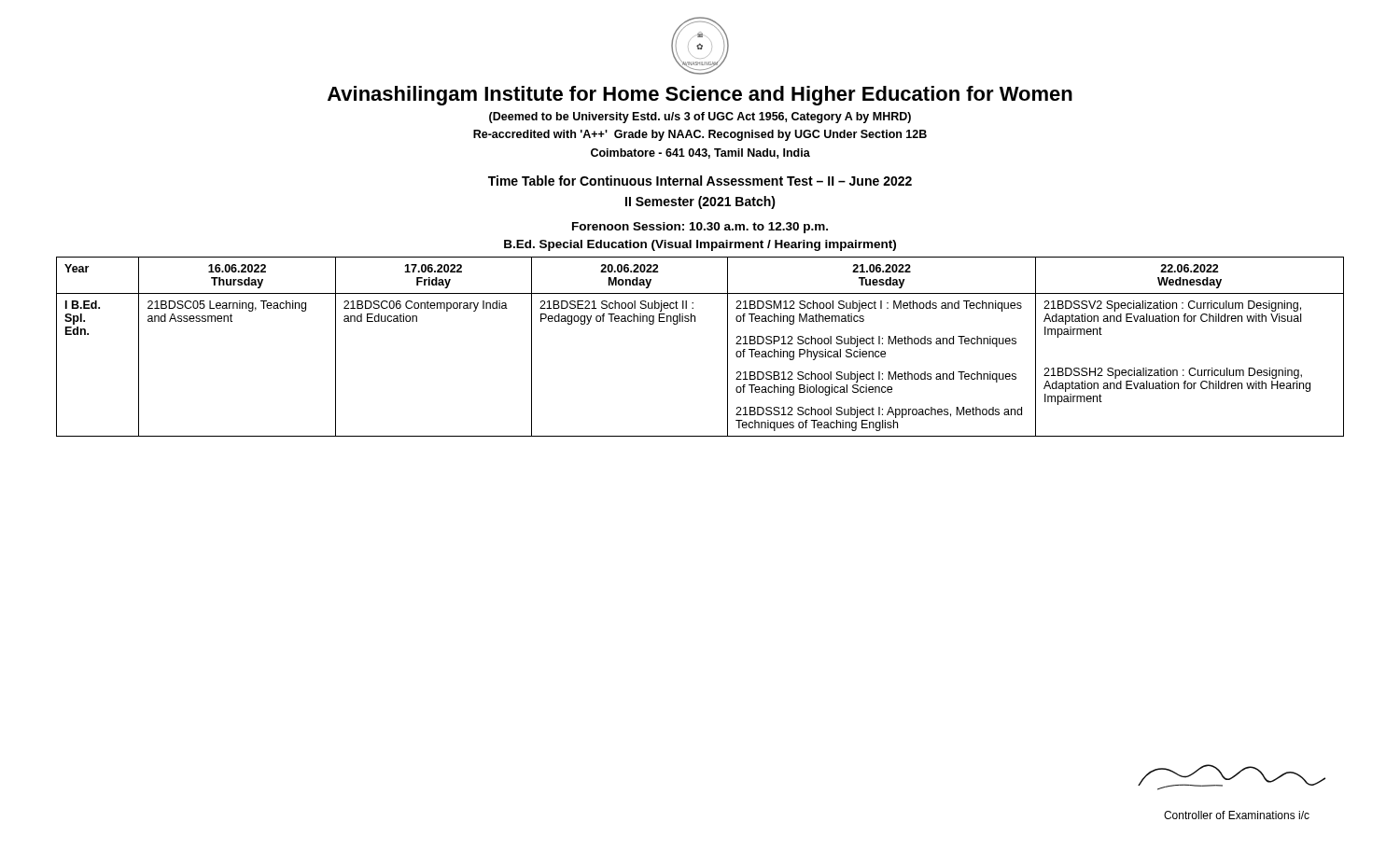
Task: Find the table that mentions "21.06.2022 Tuesday"
Action: coord(700,346)
